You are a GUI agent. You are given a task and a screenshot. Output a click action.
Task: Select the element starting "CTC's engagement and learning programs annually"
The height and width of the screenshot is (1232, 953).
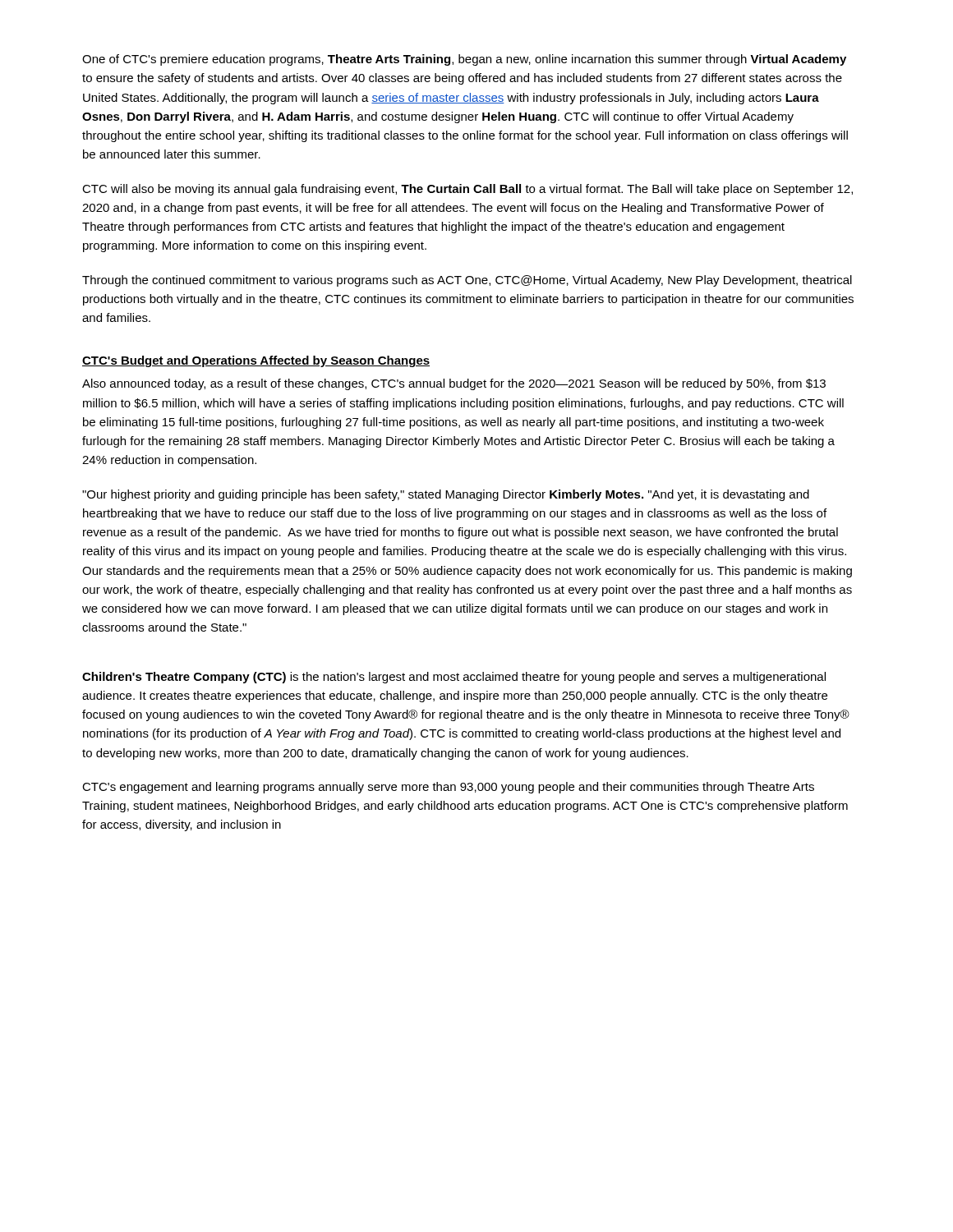(465, 805)
